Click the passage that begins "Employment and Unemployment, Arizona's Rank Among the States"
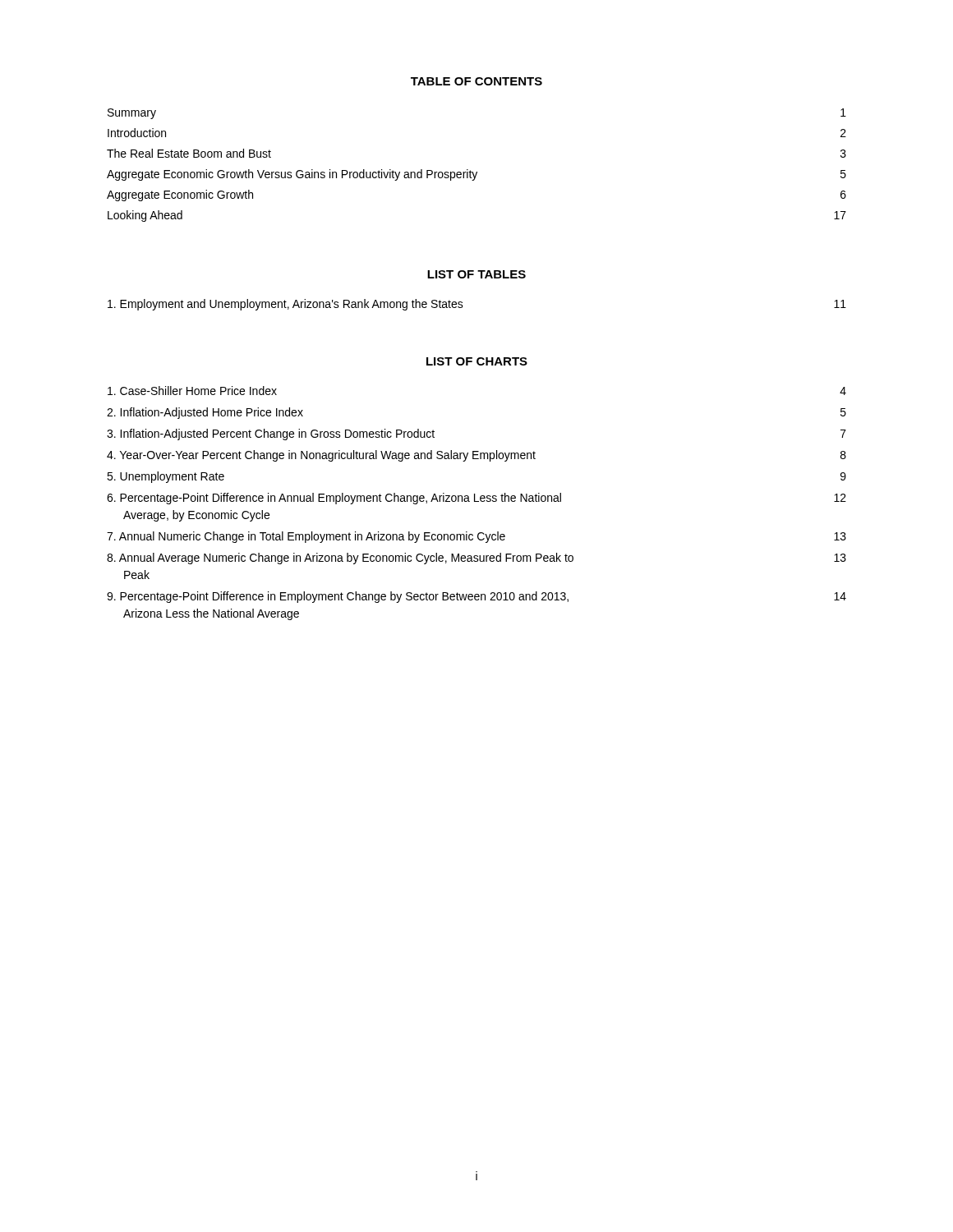 [285, 304]
